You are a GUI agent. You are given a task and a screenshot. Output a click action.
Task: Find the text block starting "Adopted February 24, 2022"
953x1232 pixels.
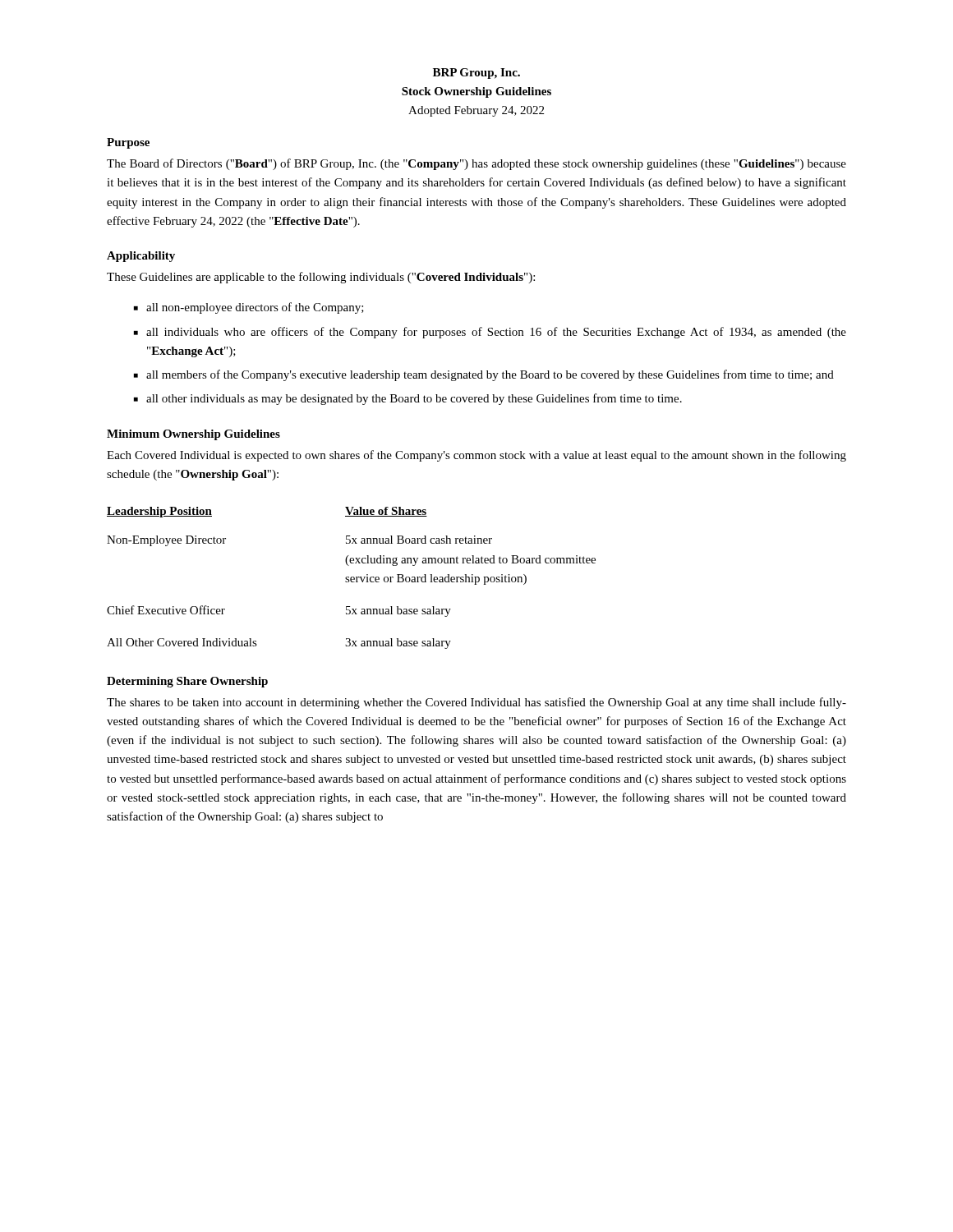[x=476, y=110]
